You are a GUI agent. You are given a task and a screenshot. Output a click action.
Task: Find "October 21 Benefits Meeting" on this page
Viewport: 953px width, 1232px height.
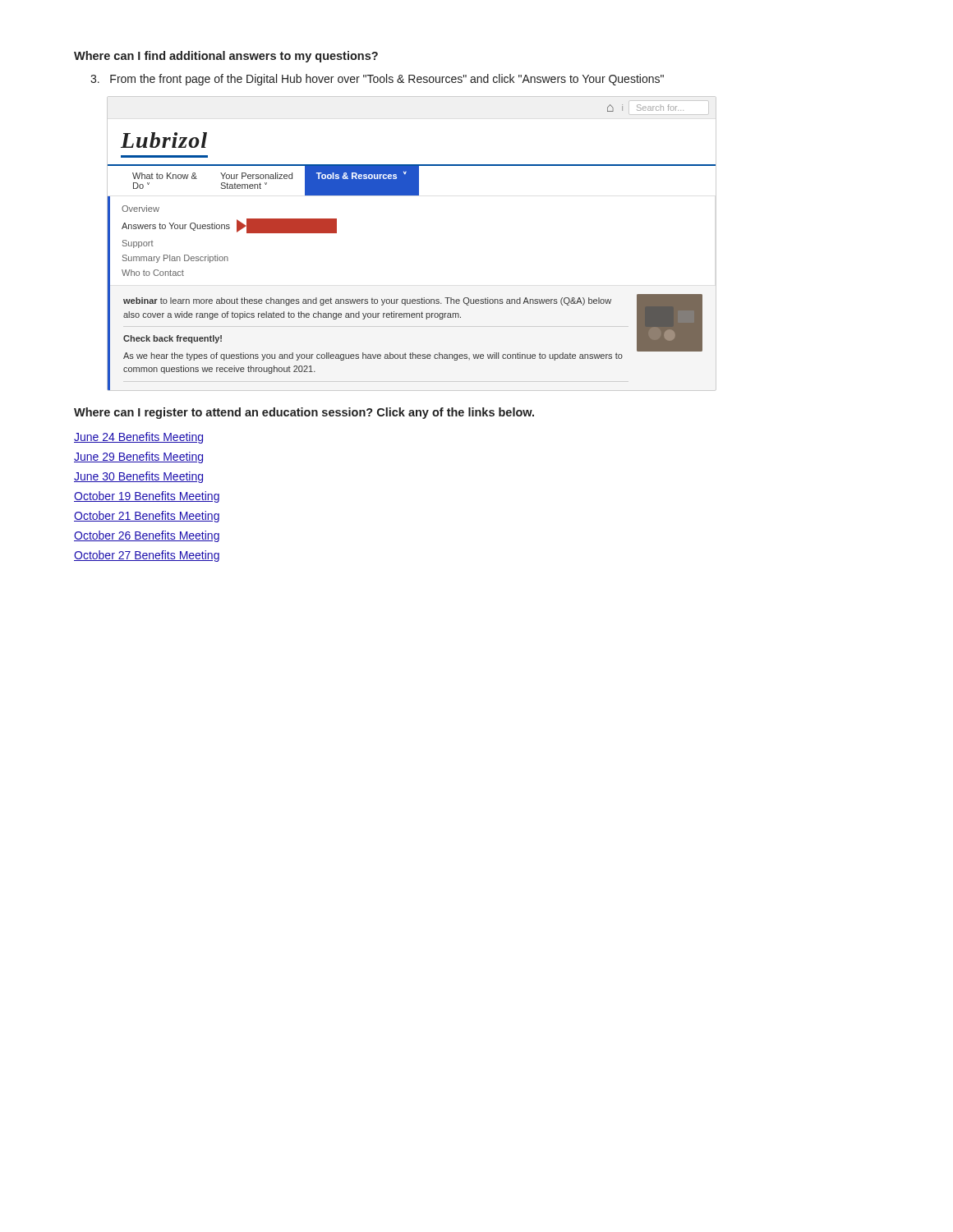tap(147, 515)
